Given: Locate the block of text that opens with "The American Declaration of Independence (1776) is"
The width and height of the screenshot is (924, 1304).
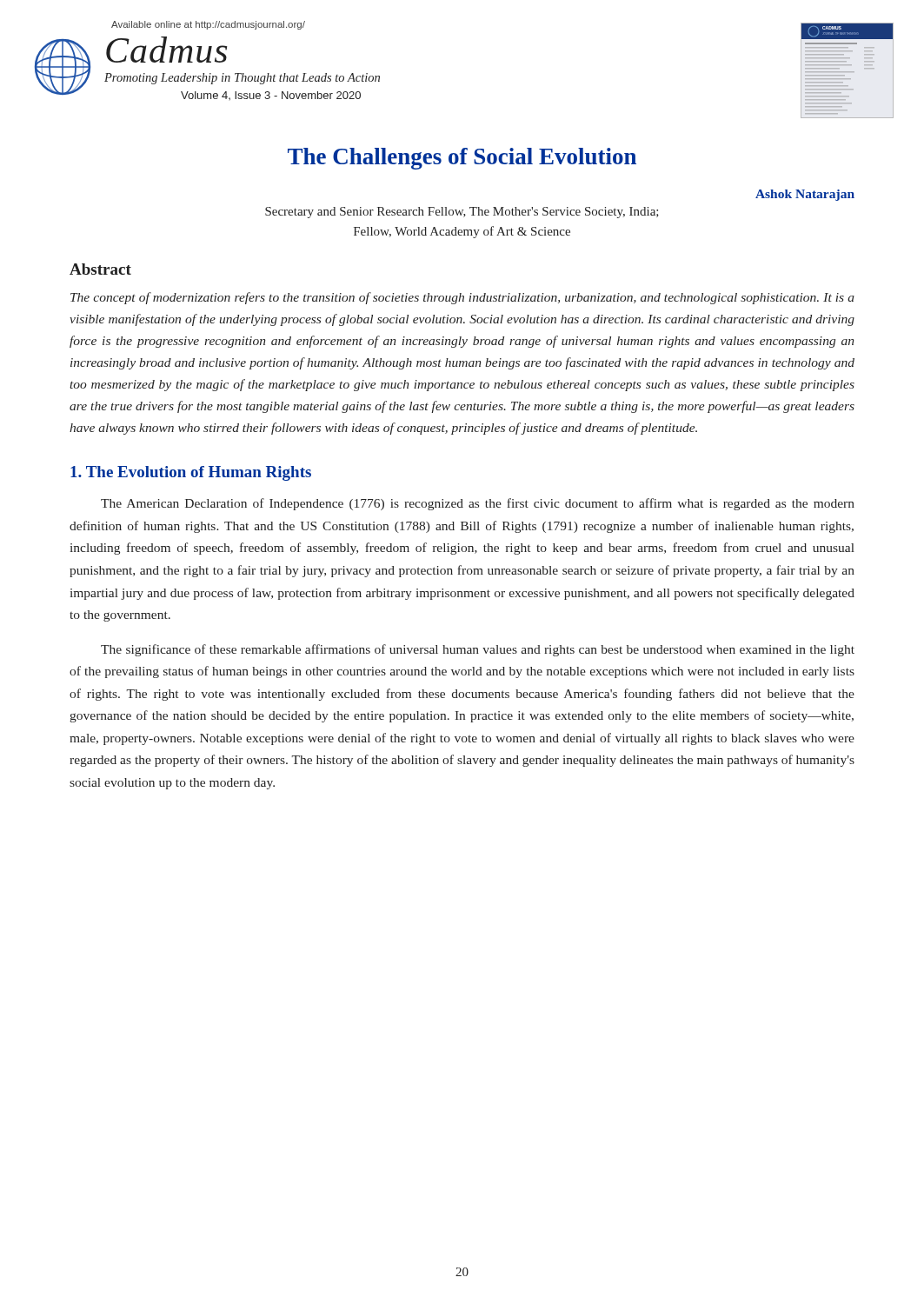Looking at the screenshot, I should (x=462, y=559).
